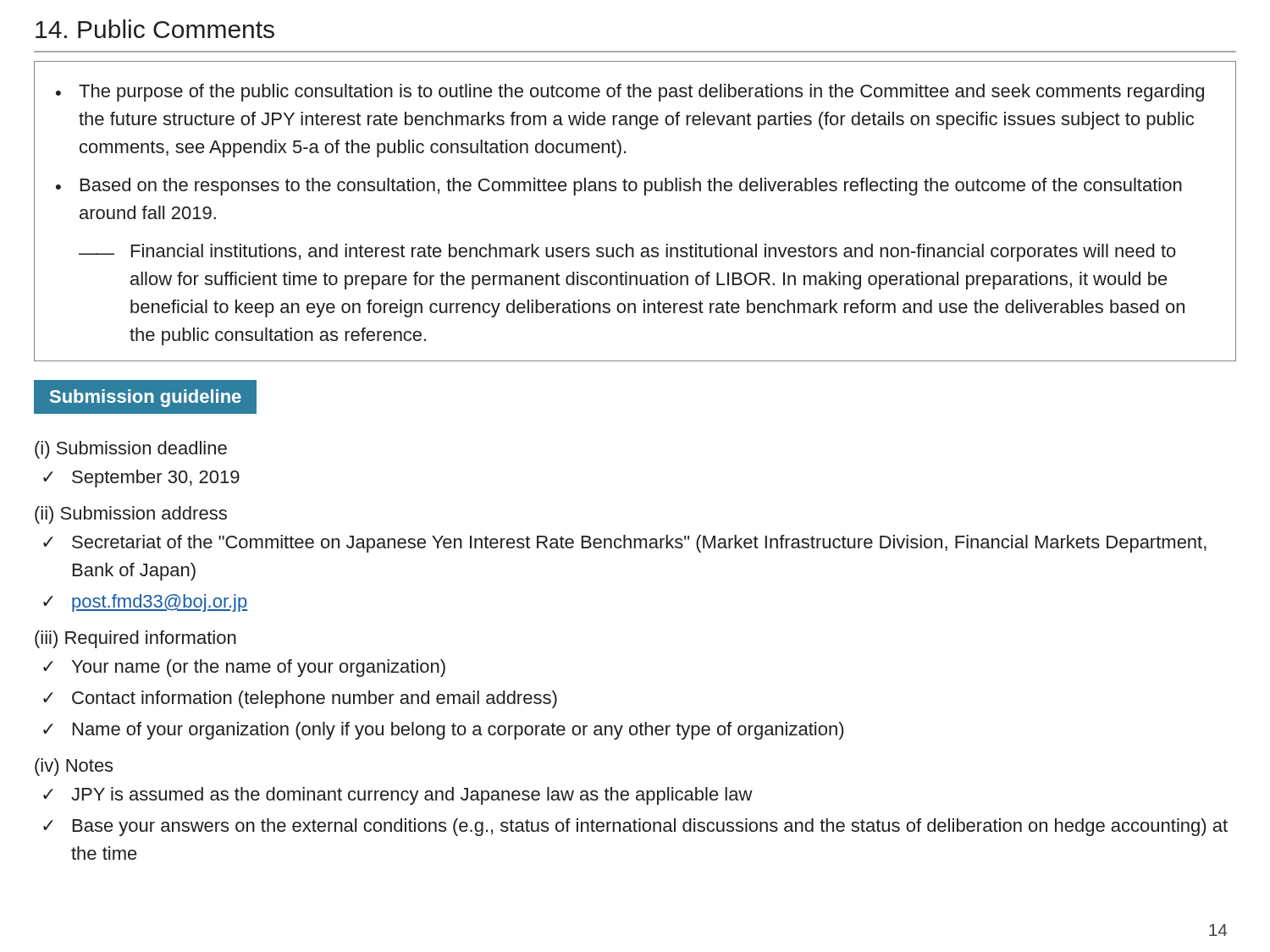Image resolution: width=1270 pixels, height=952 pixels.
Task: Click on the text block starting "✓ Contact information (telephone"
Action: pyautogui.click(x=300, y=699)
